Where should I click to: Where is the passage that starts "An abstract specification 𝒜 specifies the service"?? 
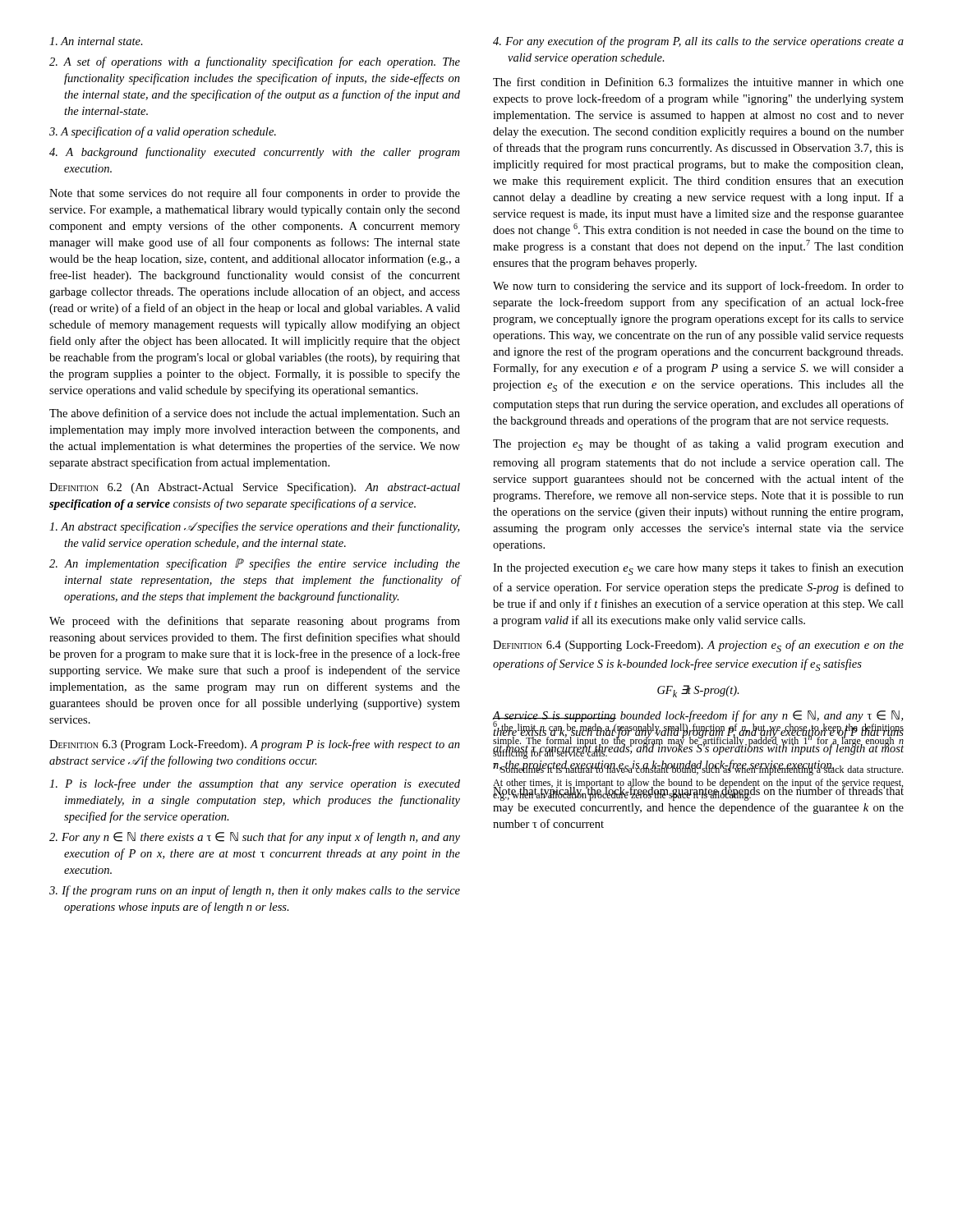click(255, 535)
